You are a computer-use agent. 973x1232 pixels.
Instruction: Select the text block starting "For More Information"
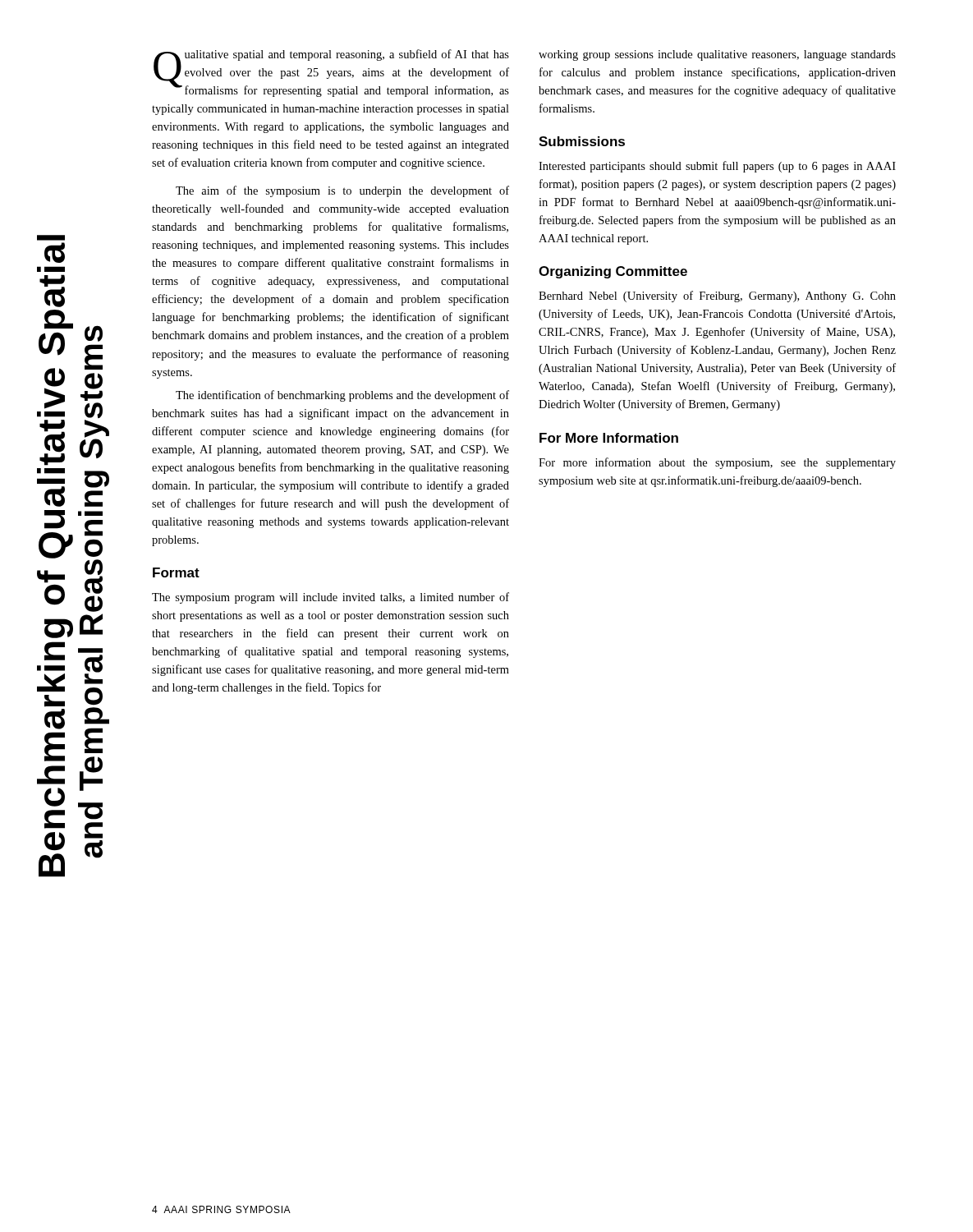(609, 438)
